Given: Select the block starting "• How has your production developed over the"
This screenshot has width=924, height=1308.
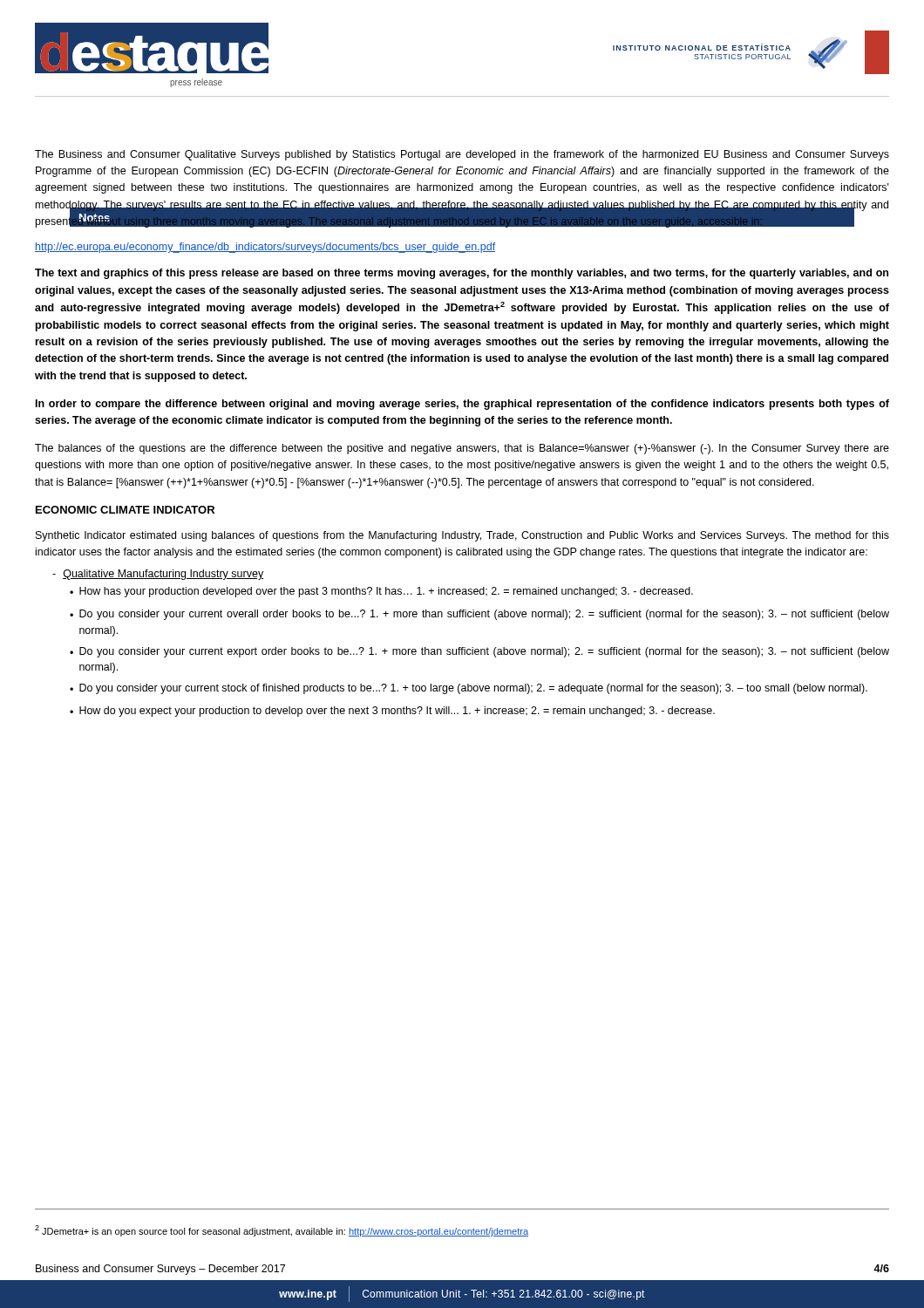Looking at the screenshot, I should 479,593.
